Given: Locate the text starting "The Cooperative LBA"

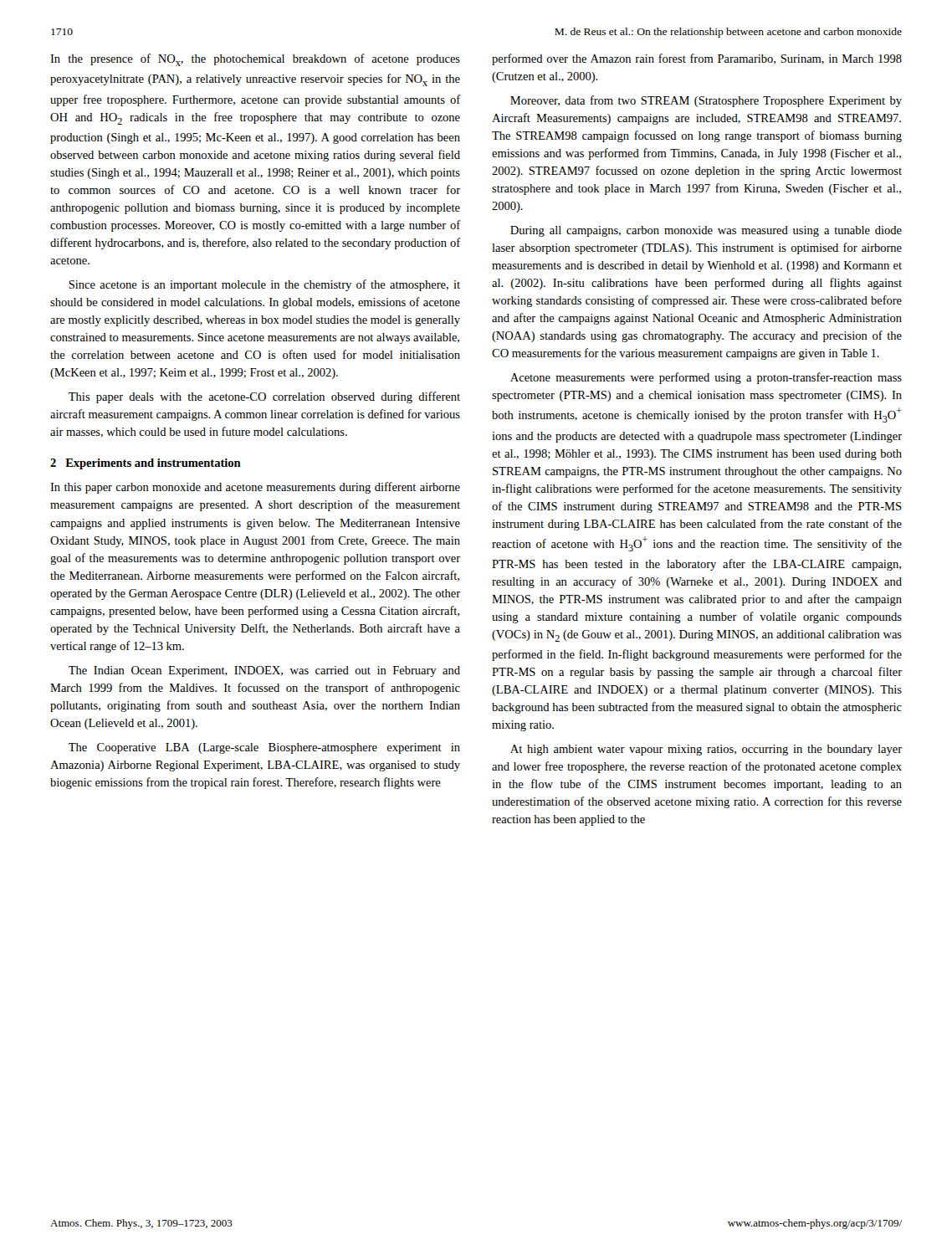Looking at the screenshot, I should 255,765.
